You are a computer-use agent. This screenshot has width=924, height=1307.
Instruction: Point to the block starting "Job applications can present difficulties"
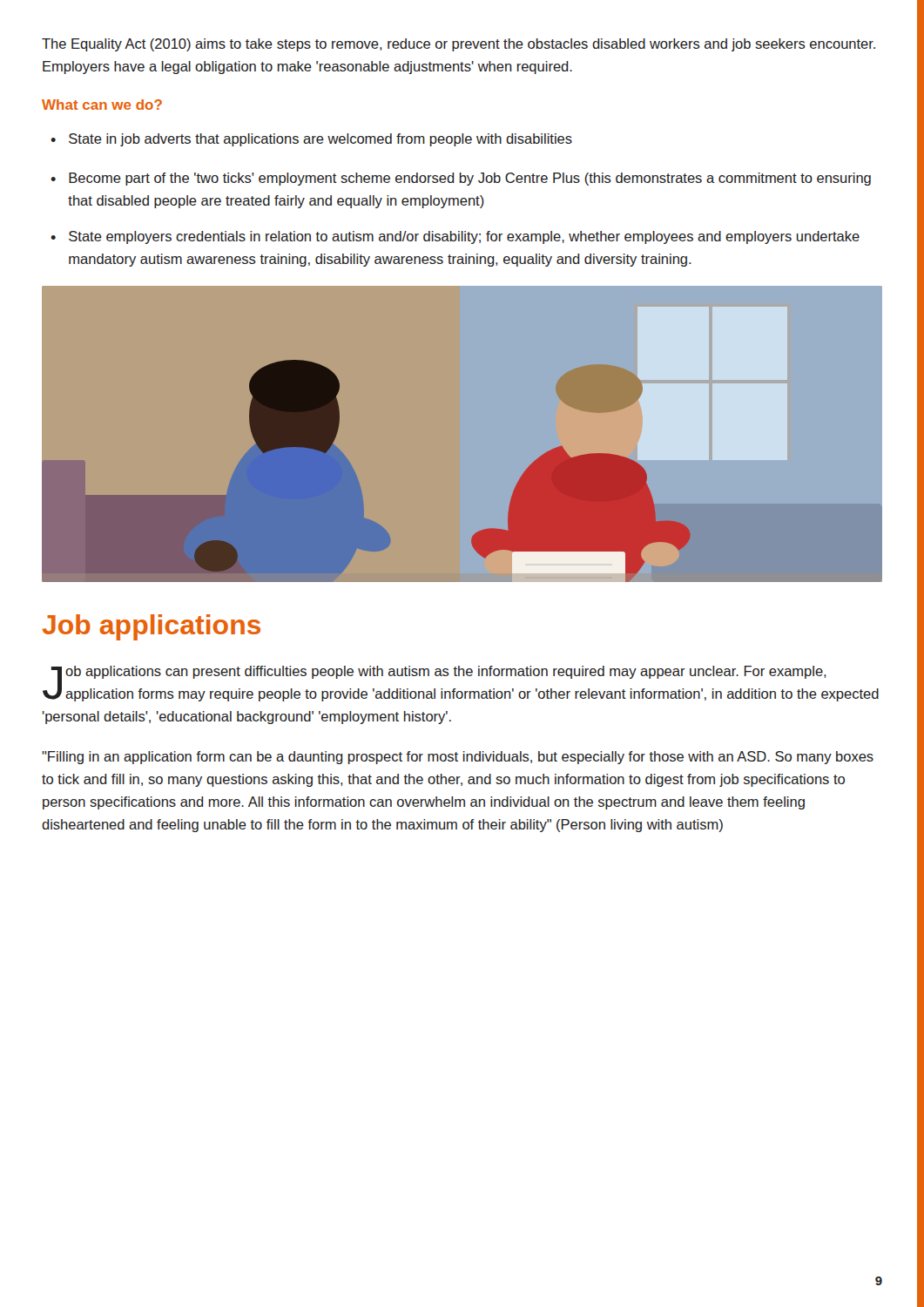tap(460, 692)
